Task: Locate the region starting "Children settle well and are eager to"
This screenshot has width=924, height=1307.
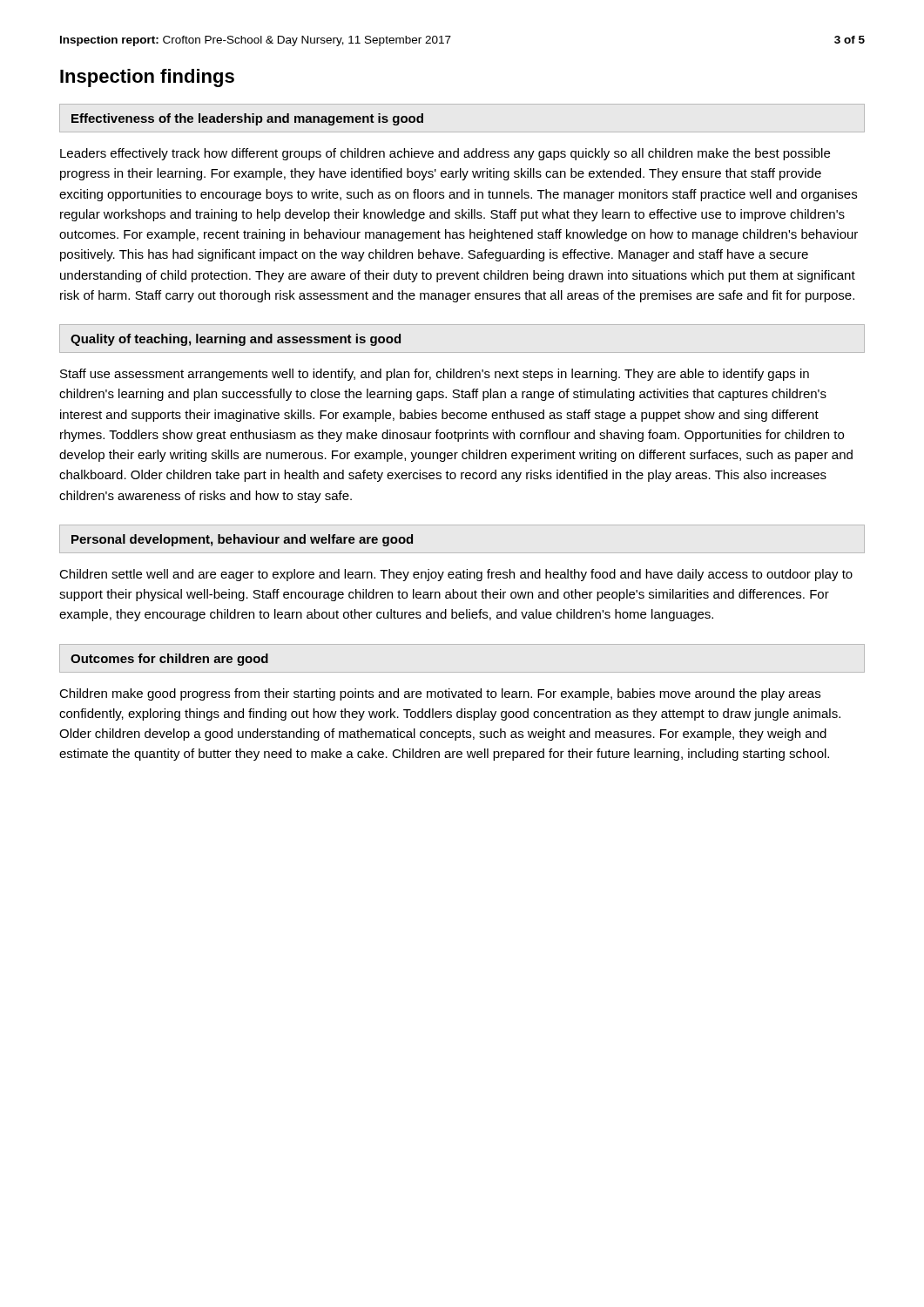Action: click(456, 594)
